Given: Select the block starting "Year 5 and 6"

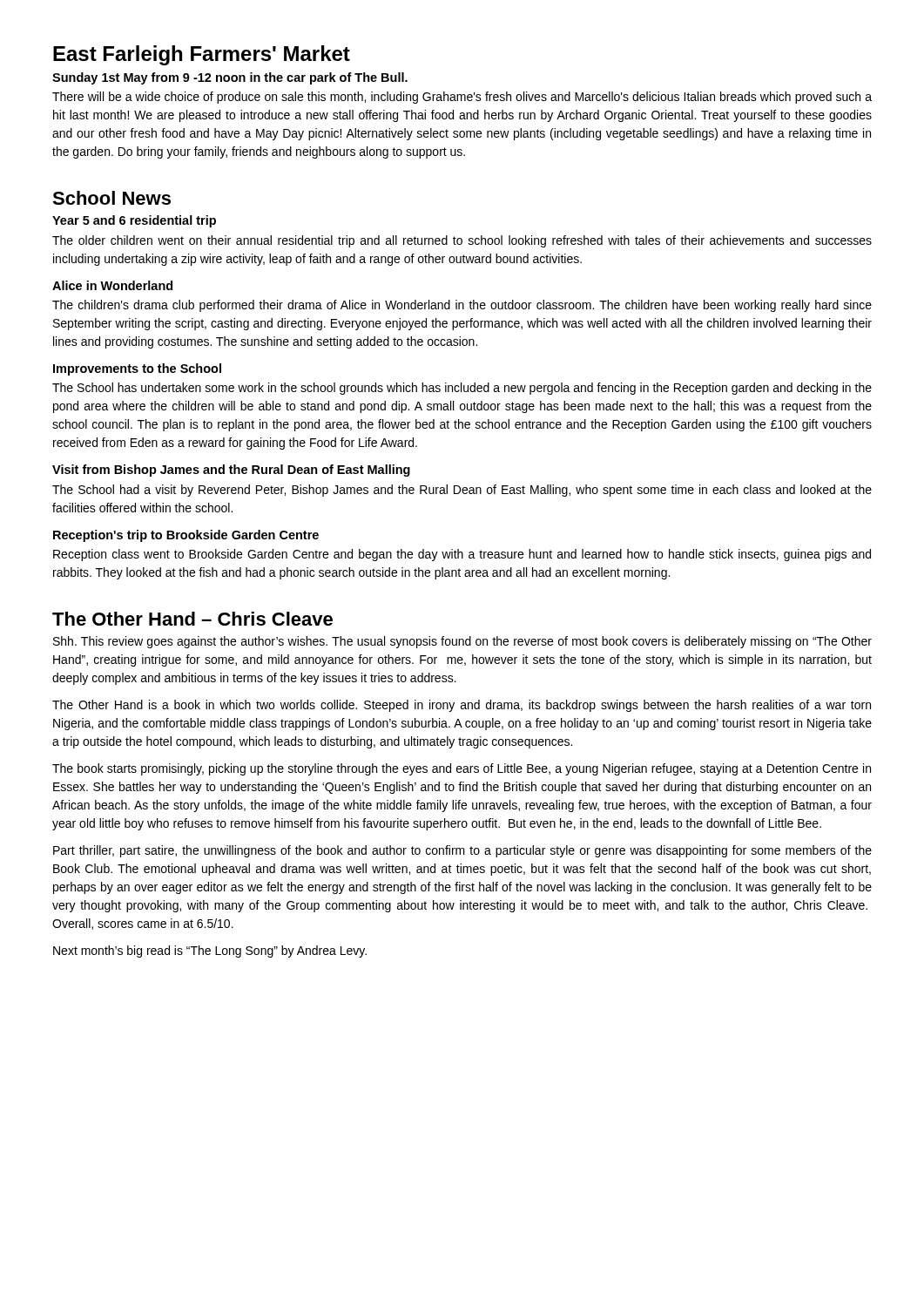Looking at the screenshot, I should pyautogui.click(x=134, y=221).
